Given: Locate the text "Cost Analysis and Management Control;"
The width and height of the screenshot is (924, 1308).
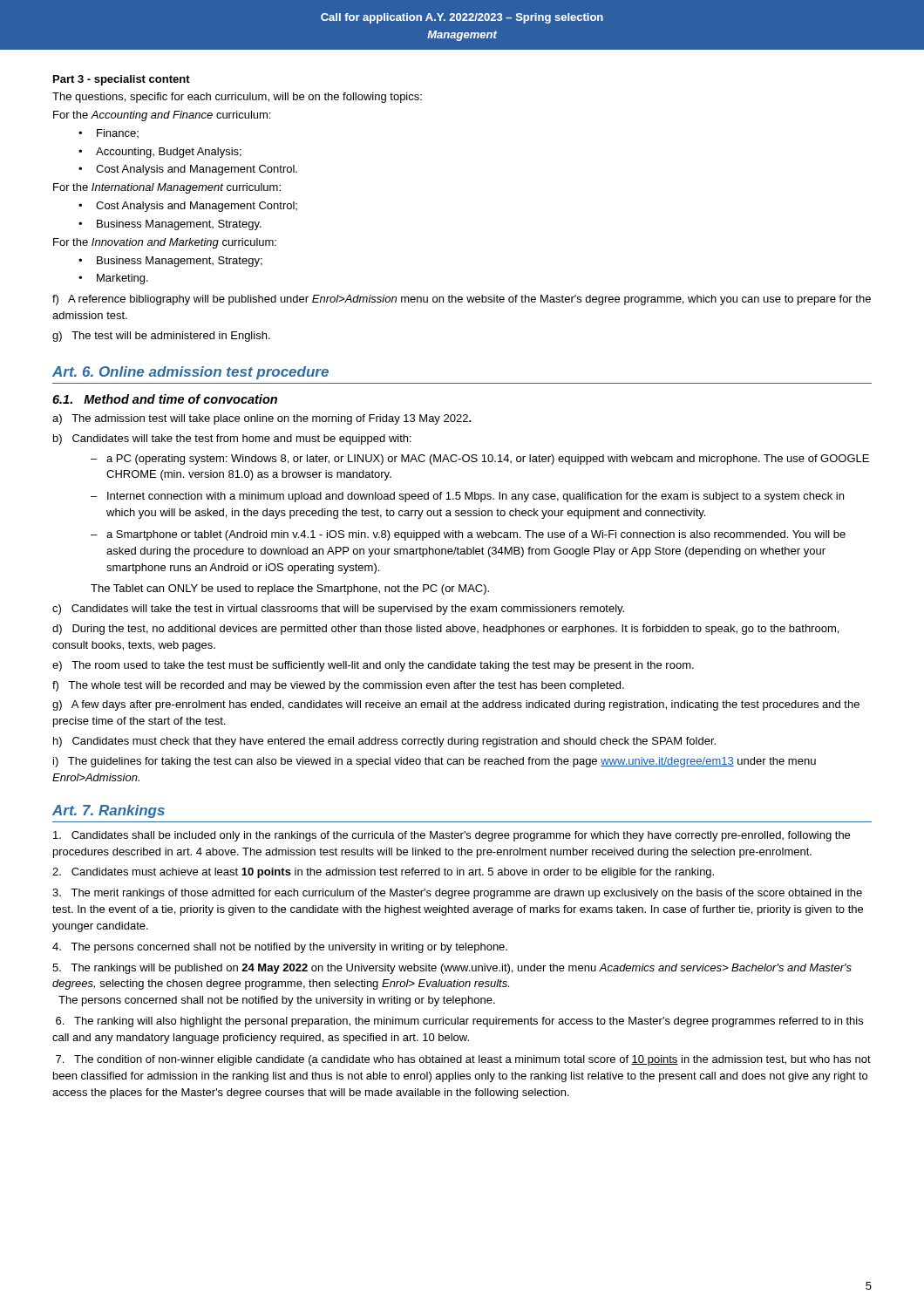Looking at the screenshot, I should tap(197, 205).
